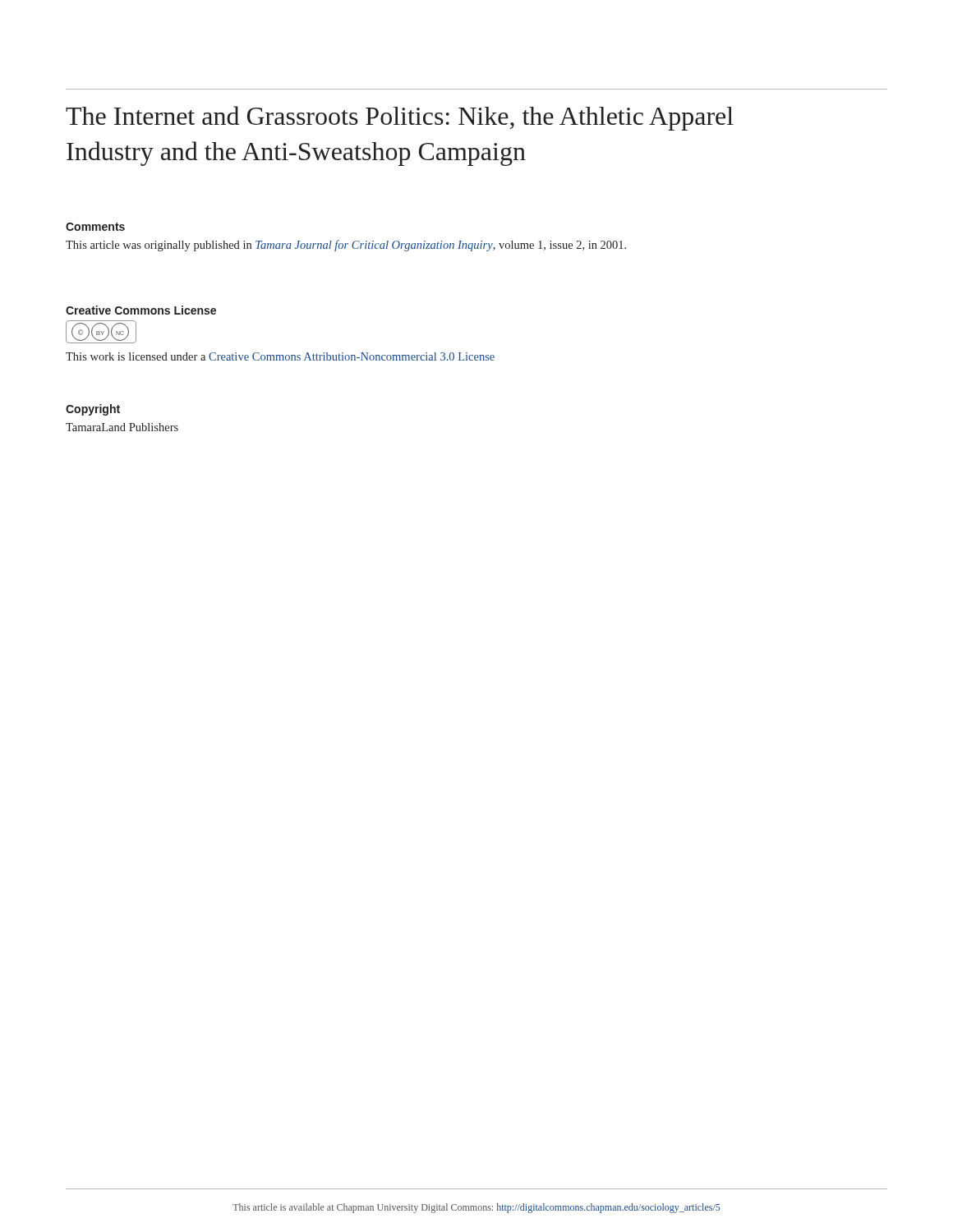This screenshot has width=953, height=1232.
Task: Find the title on this page that starts "The Internet and"
Action: 435,134
